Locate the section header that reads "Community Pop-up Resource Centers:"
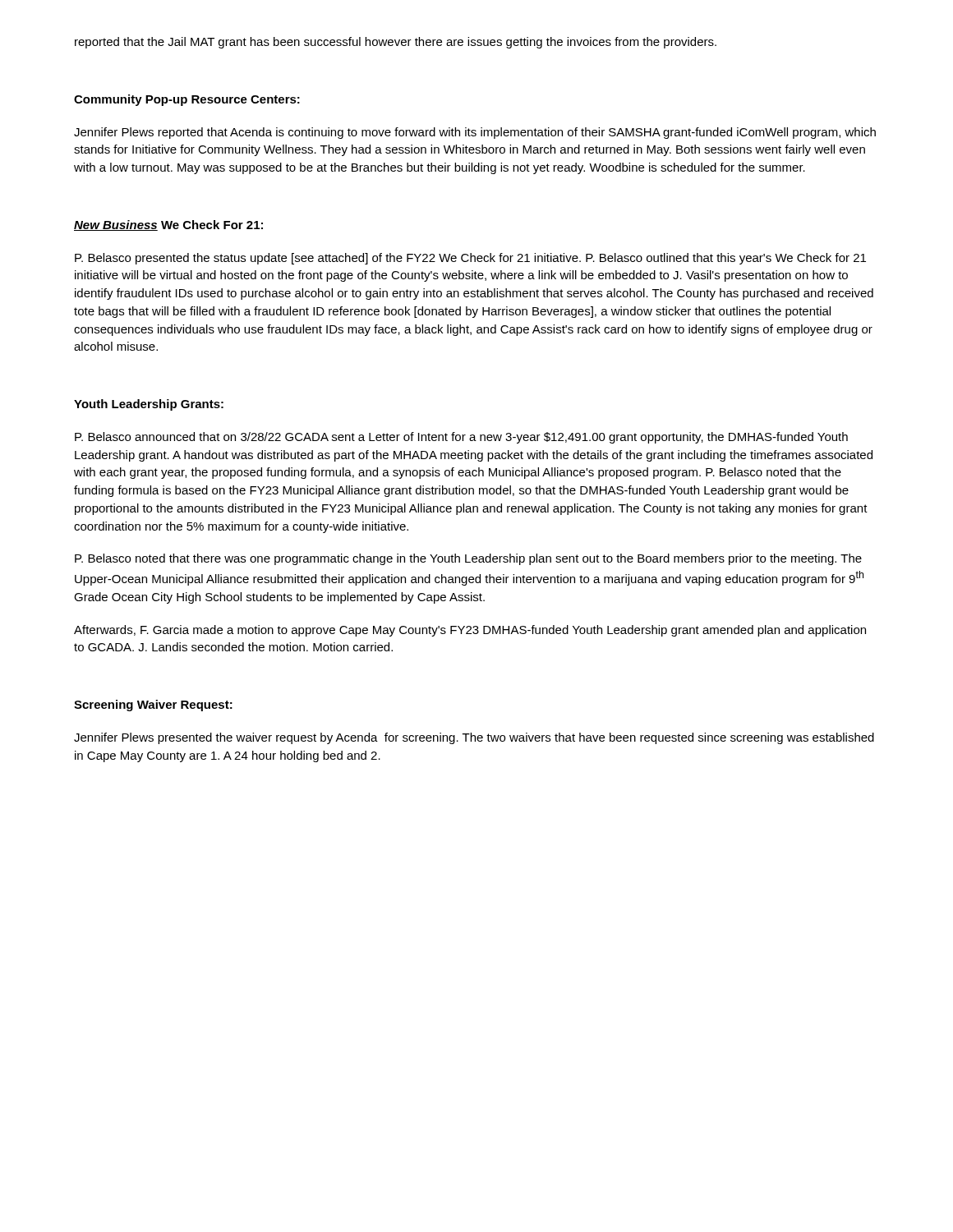The image size is (953, 1232). [x=187, y=99]
